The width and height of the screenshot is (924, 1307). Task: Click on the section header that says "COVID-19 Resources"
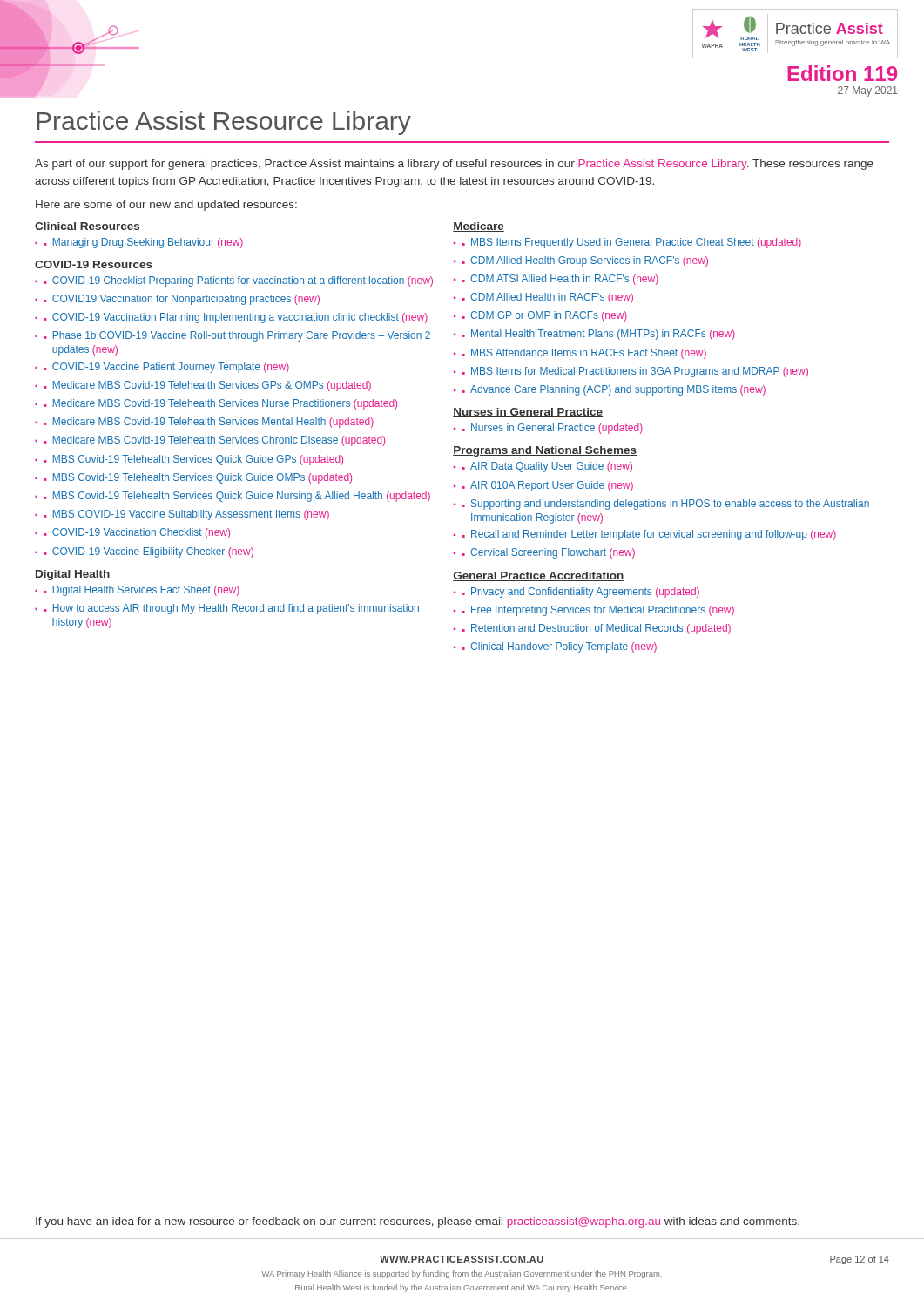point(94,264)
